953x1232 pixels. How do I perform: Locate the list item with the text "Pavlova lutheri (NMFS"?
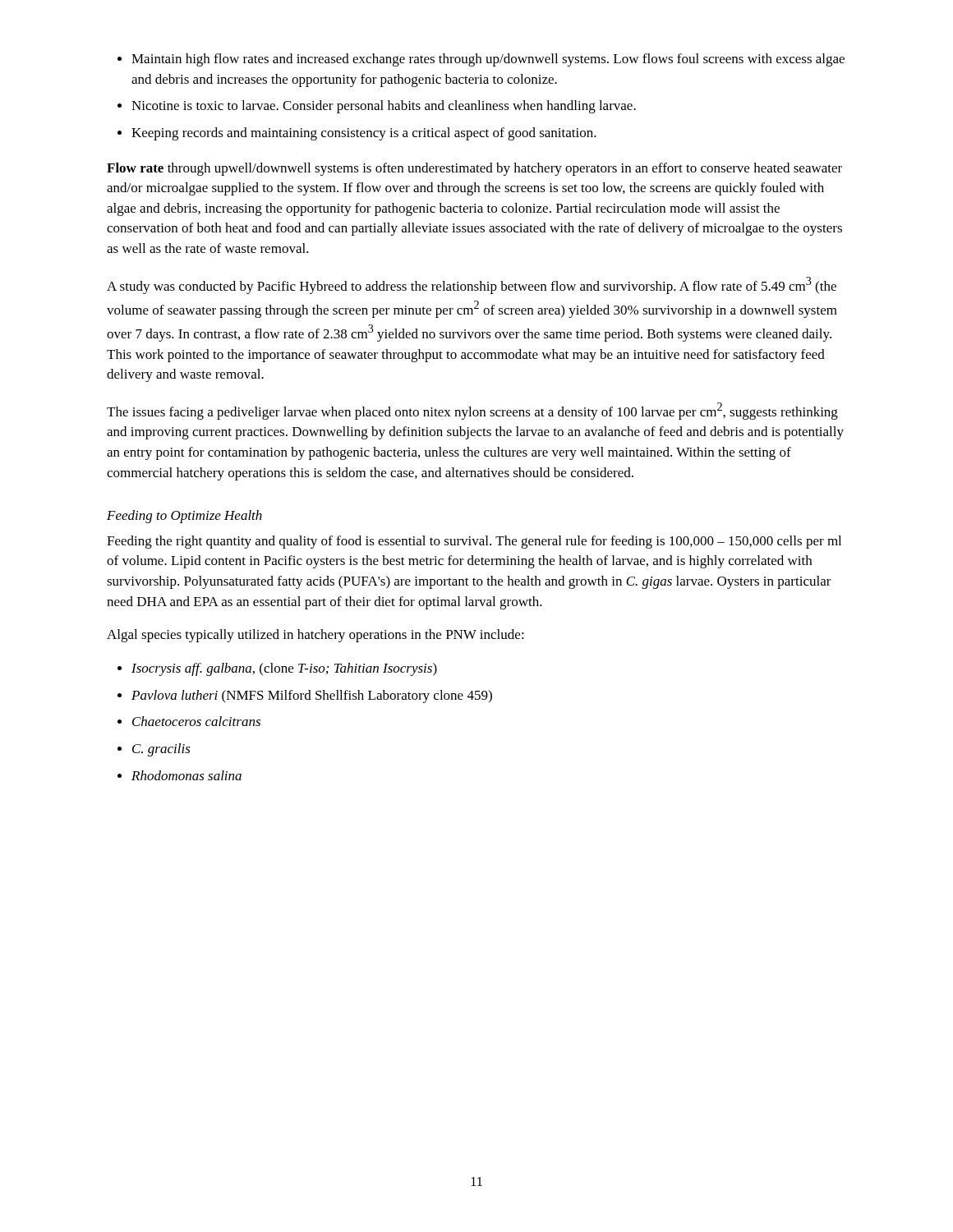pos(312,695)
